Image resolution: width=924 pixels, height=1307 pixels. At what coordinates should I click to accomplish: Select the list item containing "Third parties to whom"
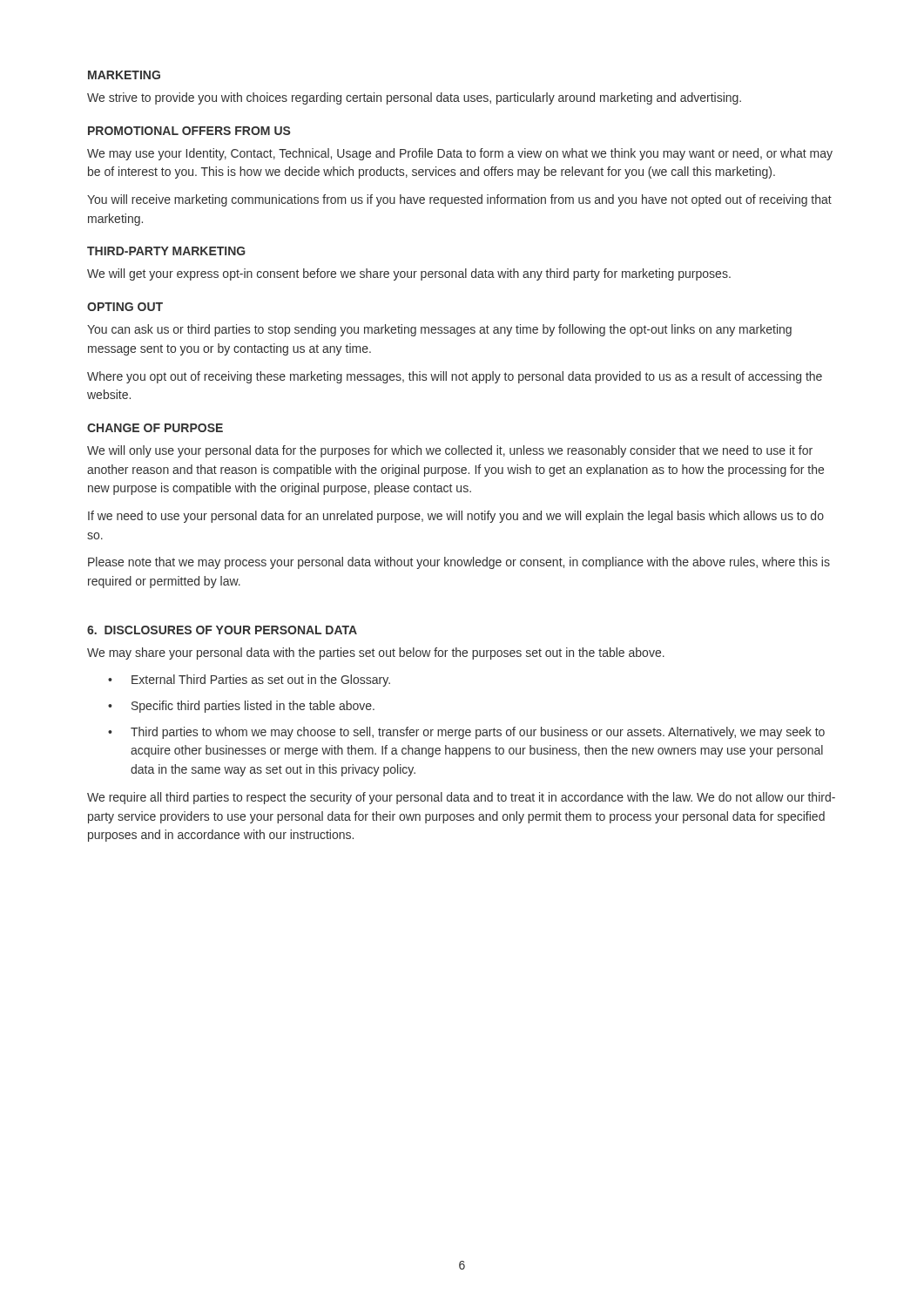pos(472,751)
